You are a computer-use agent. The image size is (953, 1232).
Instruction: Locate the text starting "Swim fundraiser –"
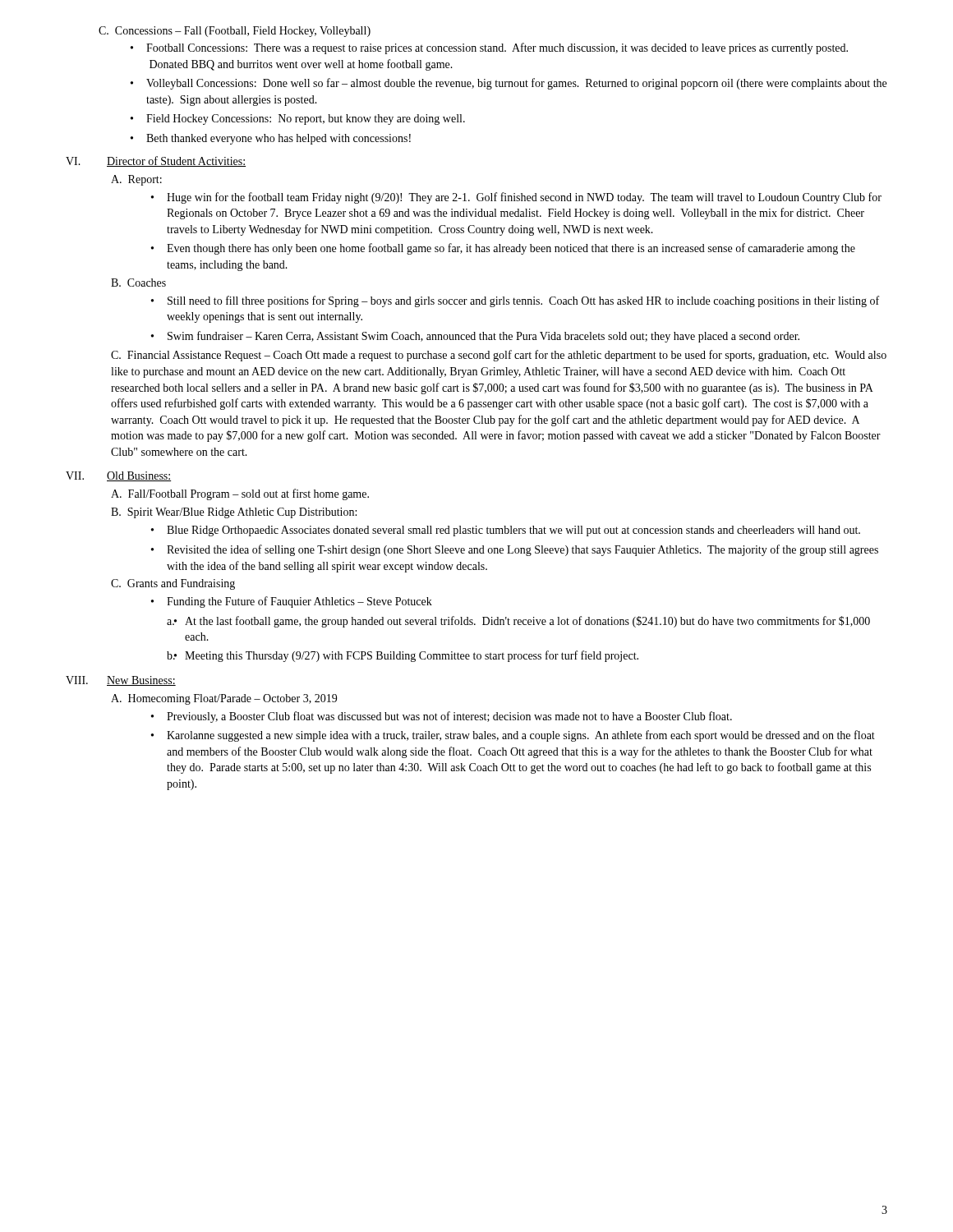pos(484,336)
